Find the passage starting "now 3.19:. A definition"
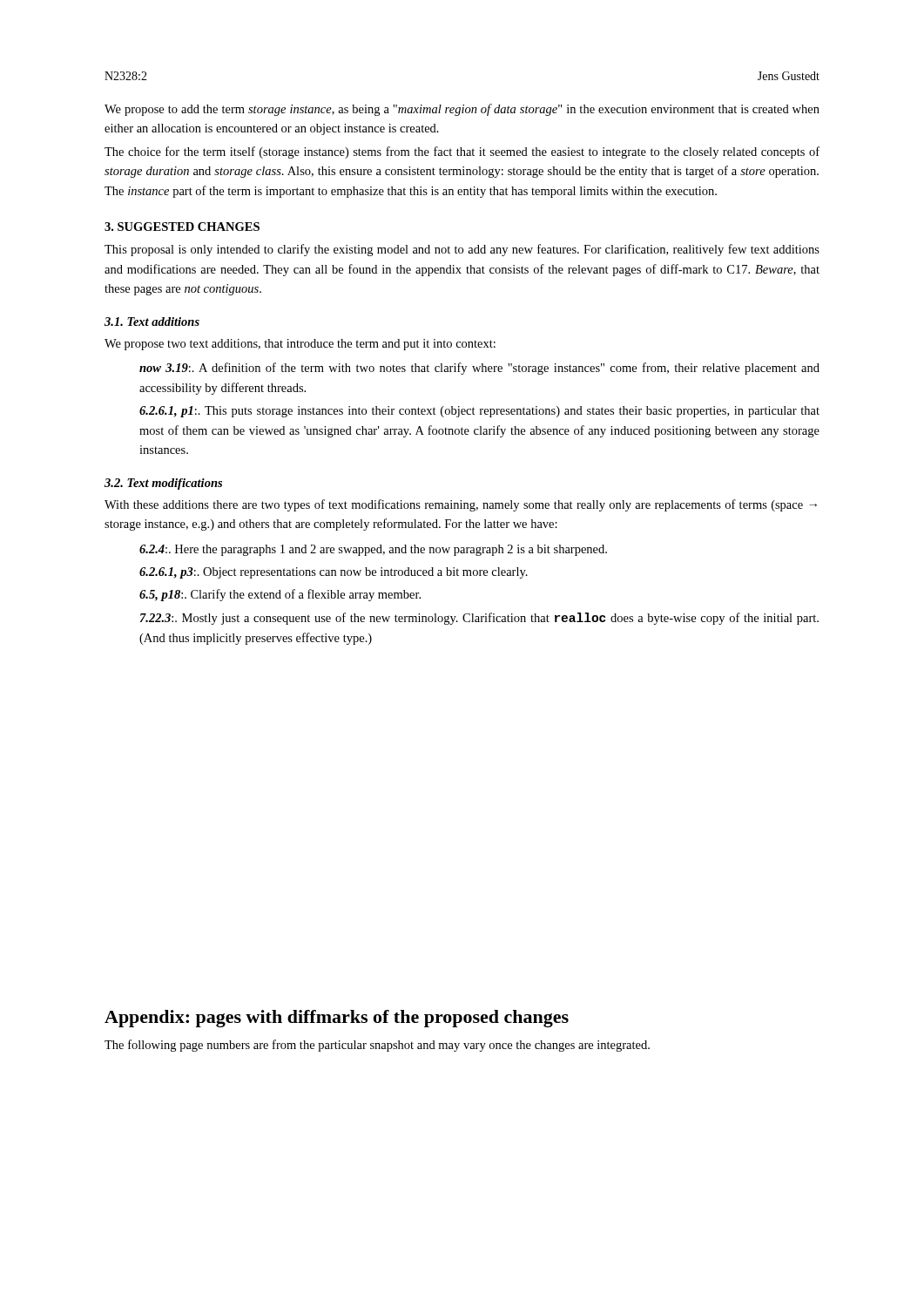The width and height of the screenshot is (924, 1307). [479, 378]
